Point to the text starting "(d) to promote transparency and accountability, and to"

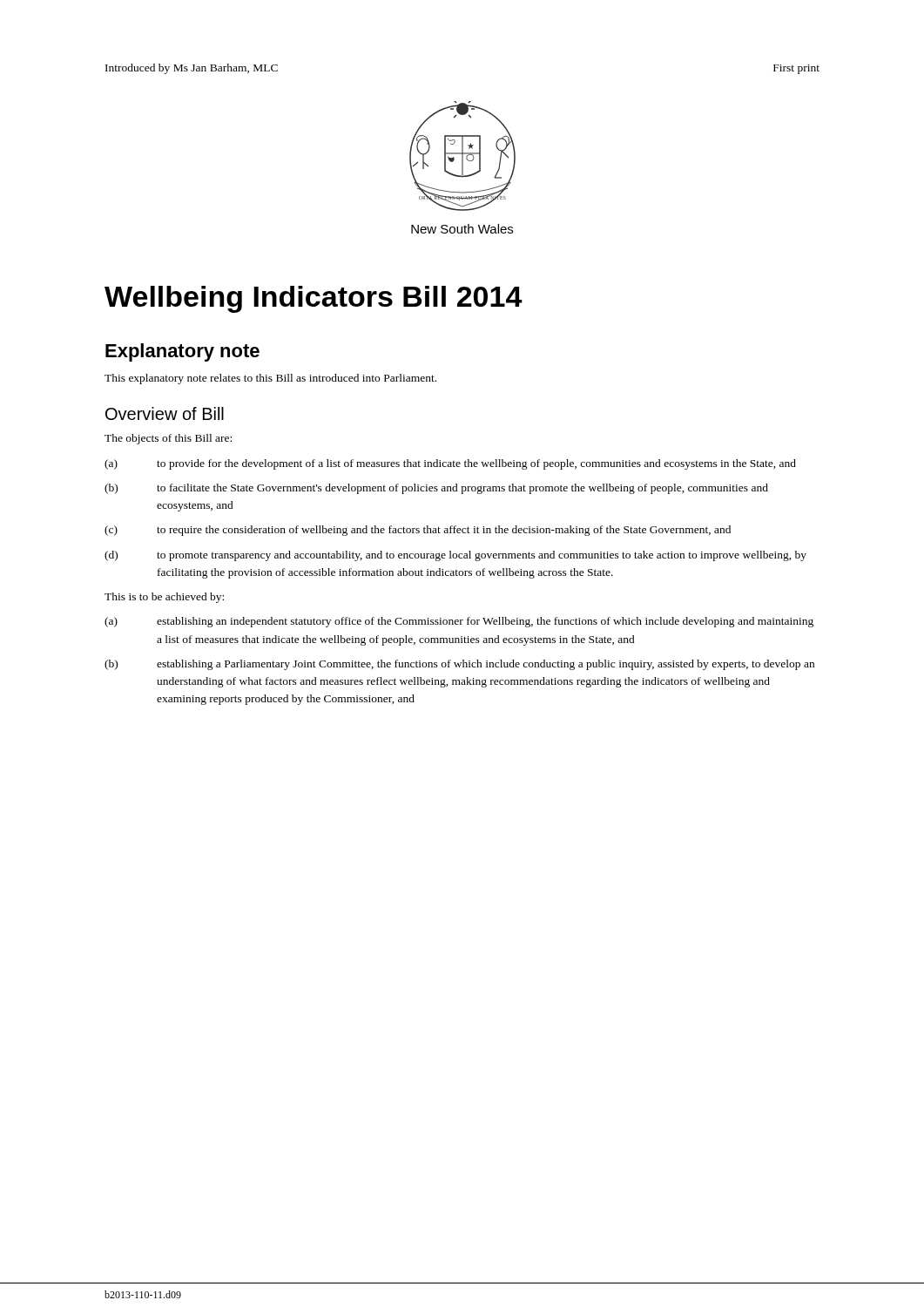462,564
